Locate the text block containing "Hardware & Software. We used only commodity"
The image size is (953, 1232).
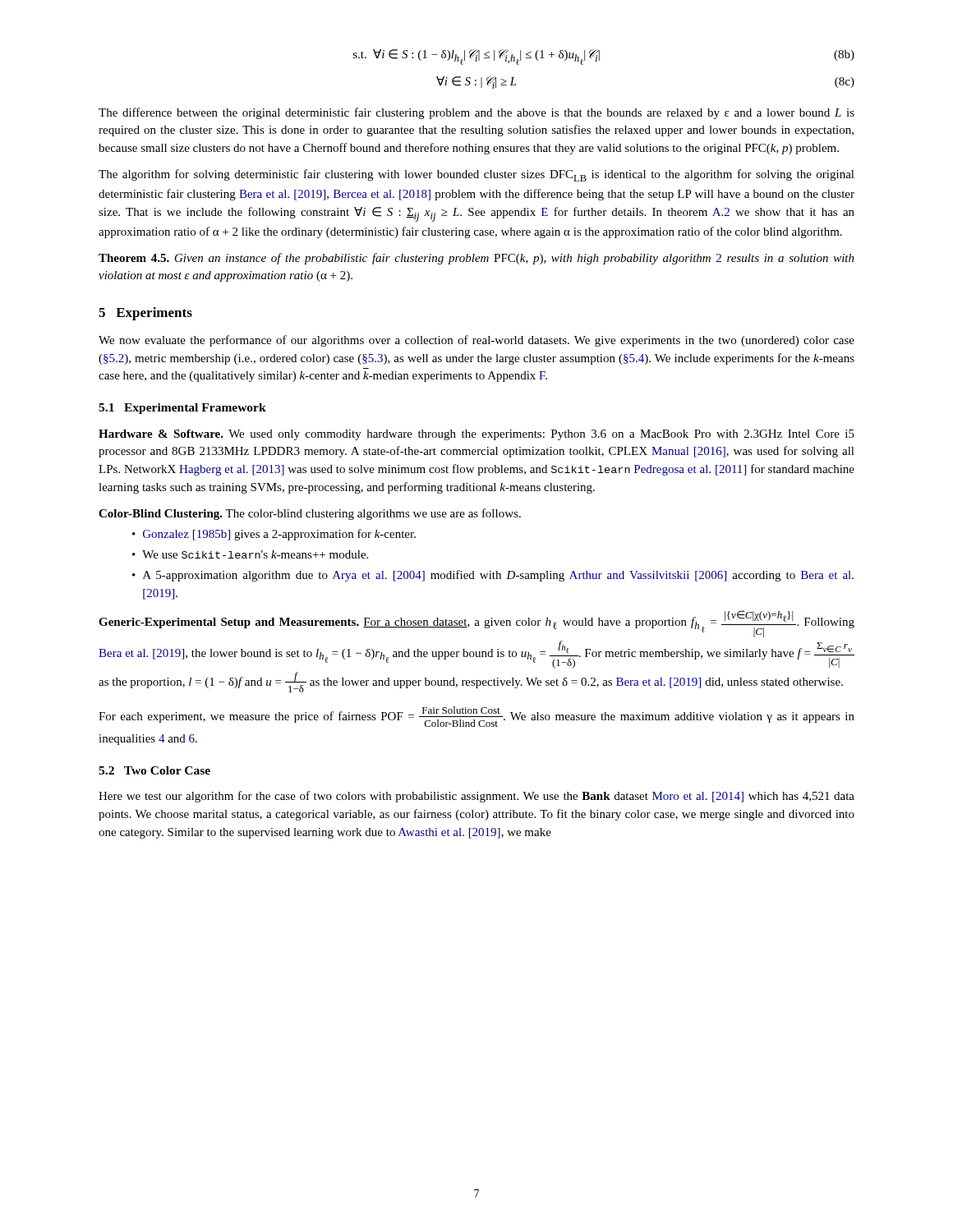coord(476,460)
